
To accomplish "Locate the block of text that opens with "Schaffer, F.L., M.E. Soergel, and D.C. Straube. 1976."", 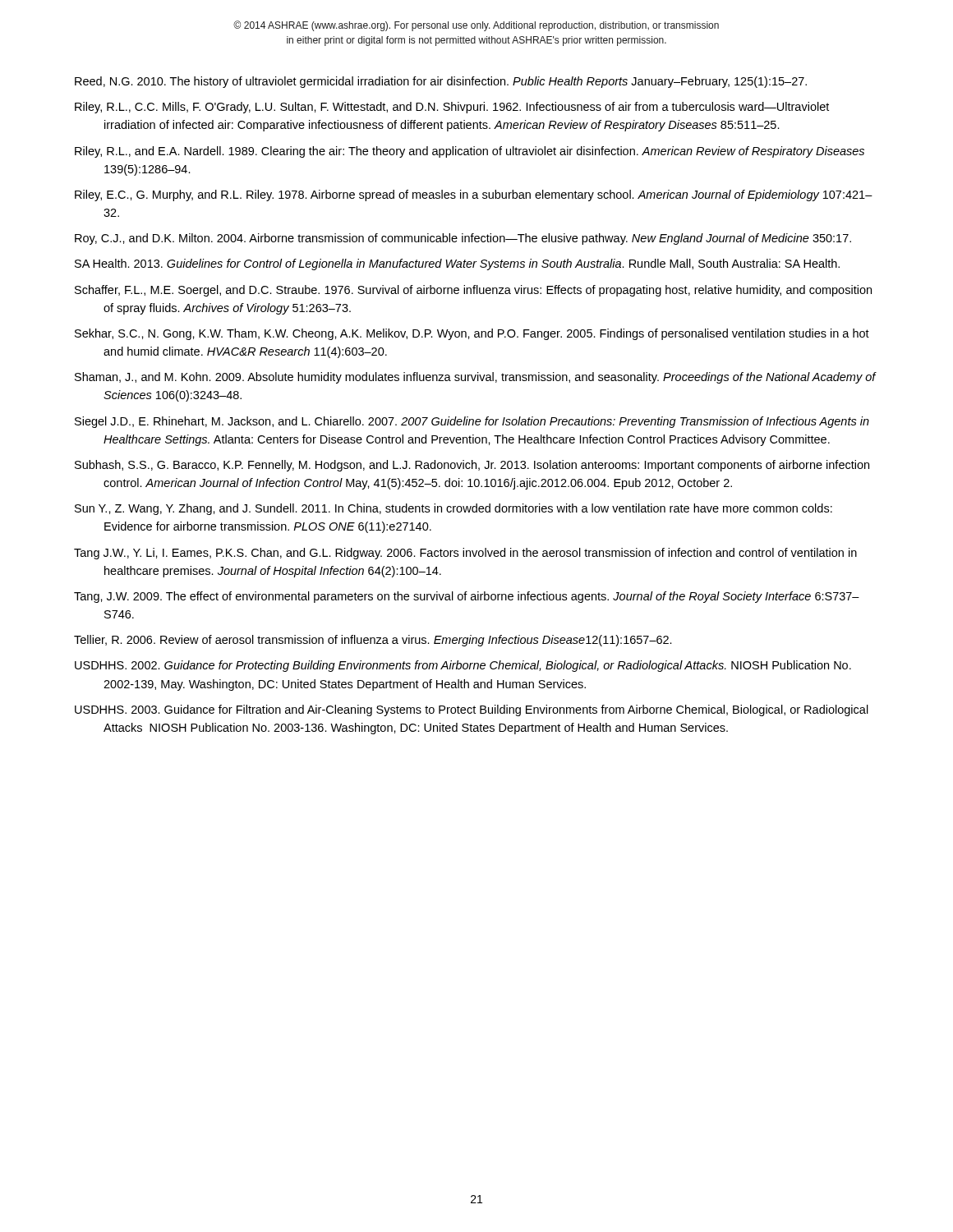I will click(473, 299).
